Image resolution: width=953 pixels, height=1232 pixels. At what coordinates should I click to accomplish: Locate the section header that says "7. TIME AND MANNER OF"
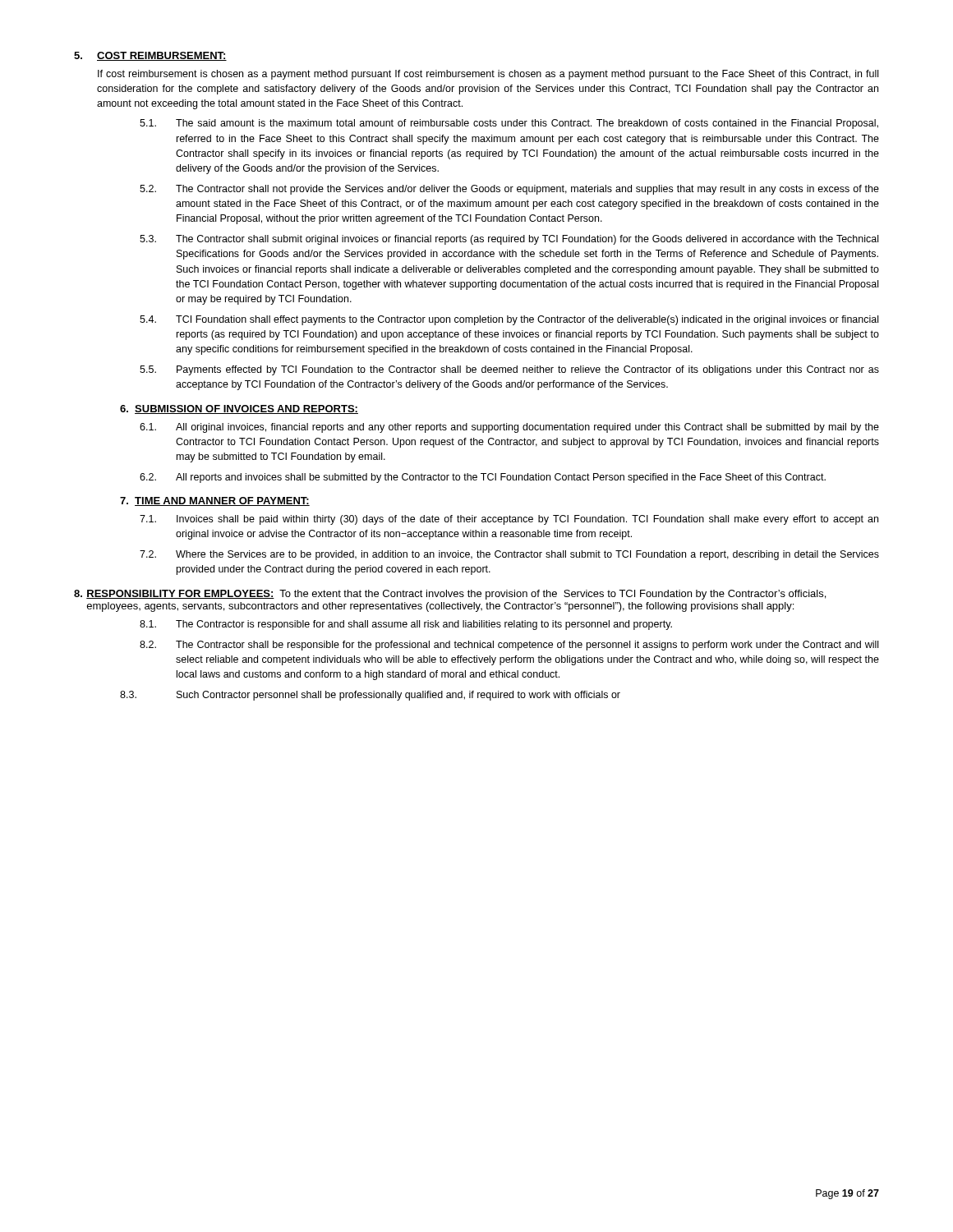click(215, 501)
